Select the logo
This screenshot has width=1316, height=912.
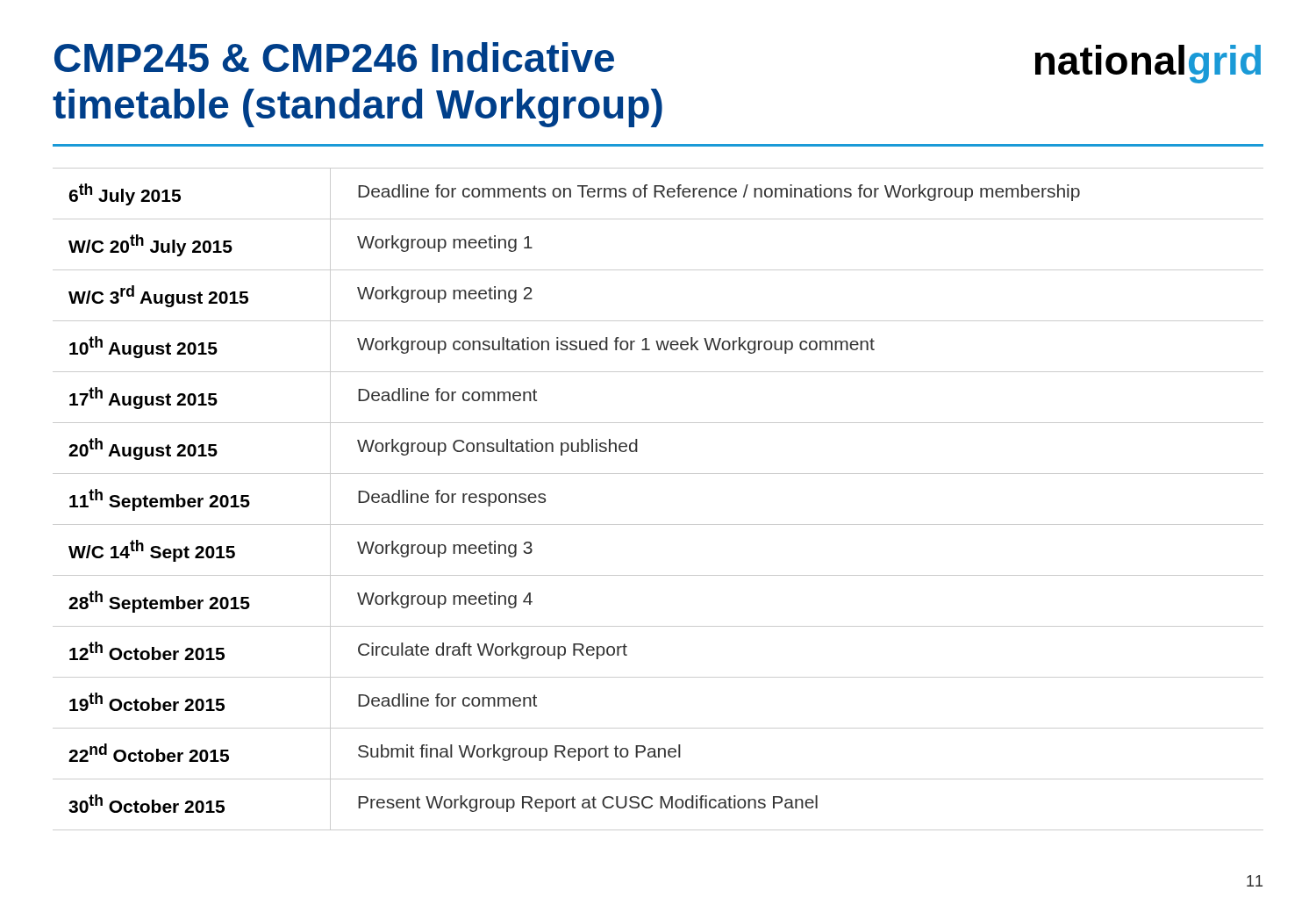[1148, 58]
